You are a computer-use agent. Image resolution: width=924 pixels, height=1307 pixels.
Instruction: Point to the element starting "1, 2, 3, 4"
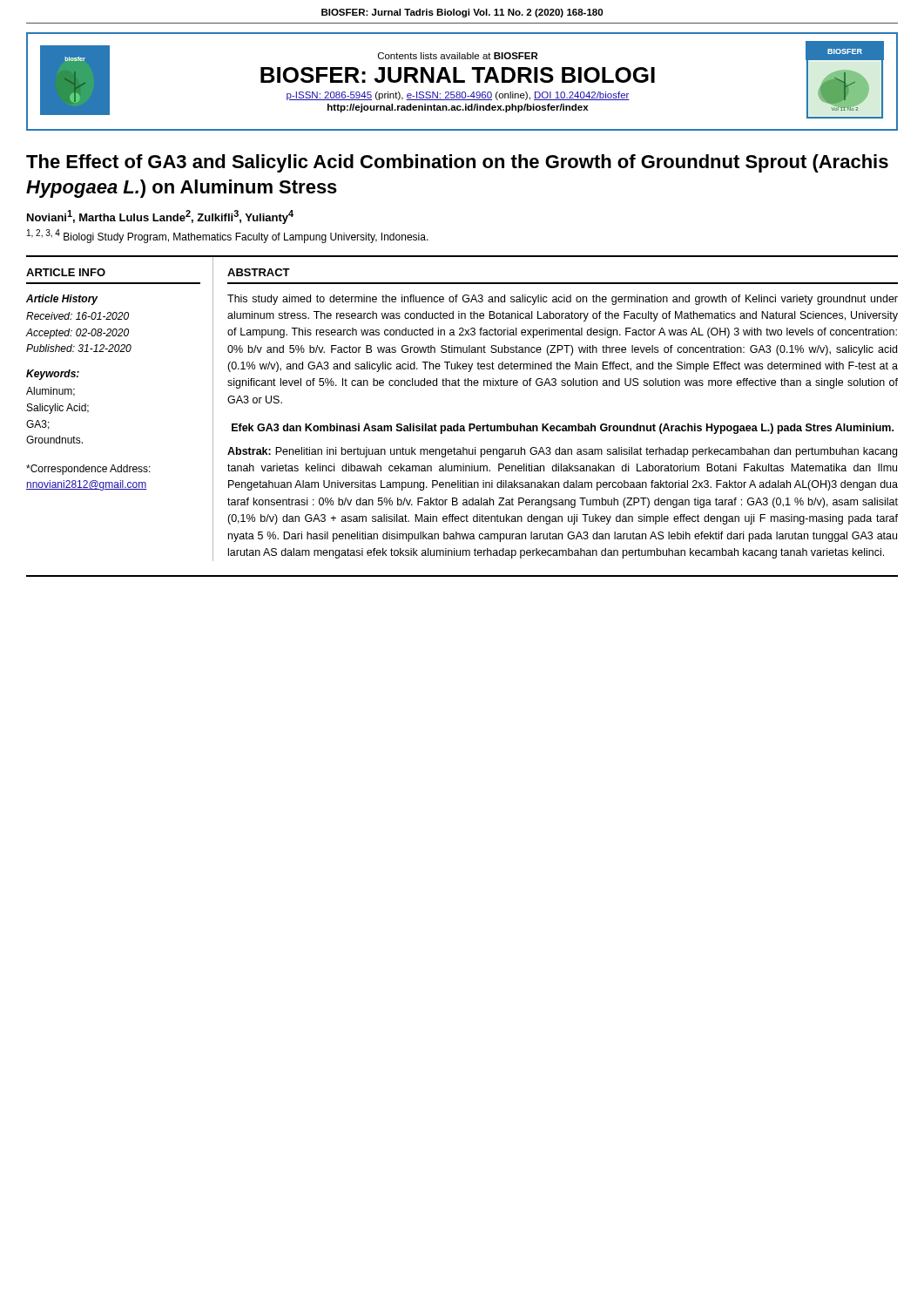point(227,235)
